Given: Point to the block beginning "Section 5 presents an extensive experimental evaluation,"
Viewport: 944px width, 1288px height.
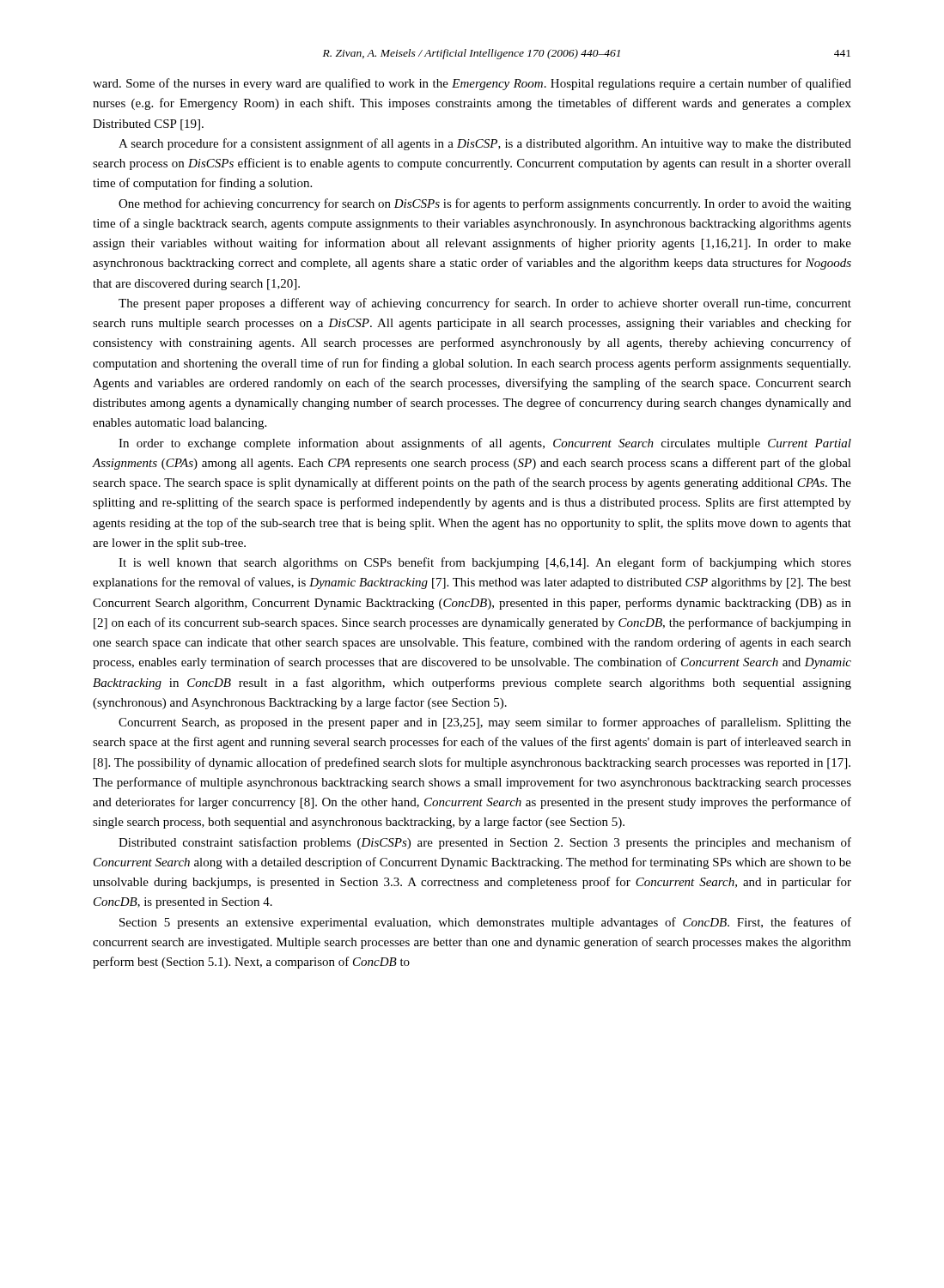Looking at the screenshot, I should (472, 942).
